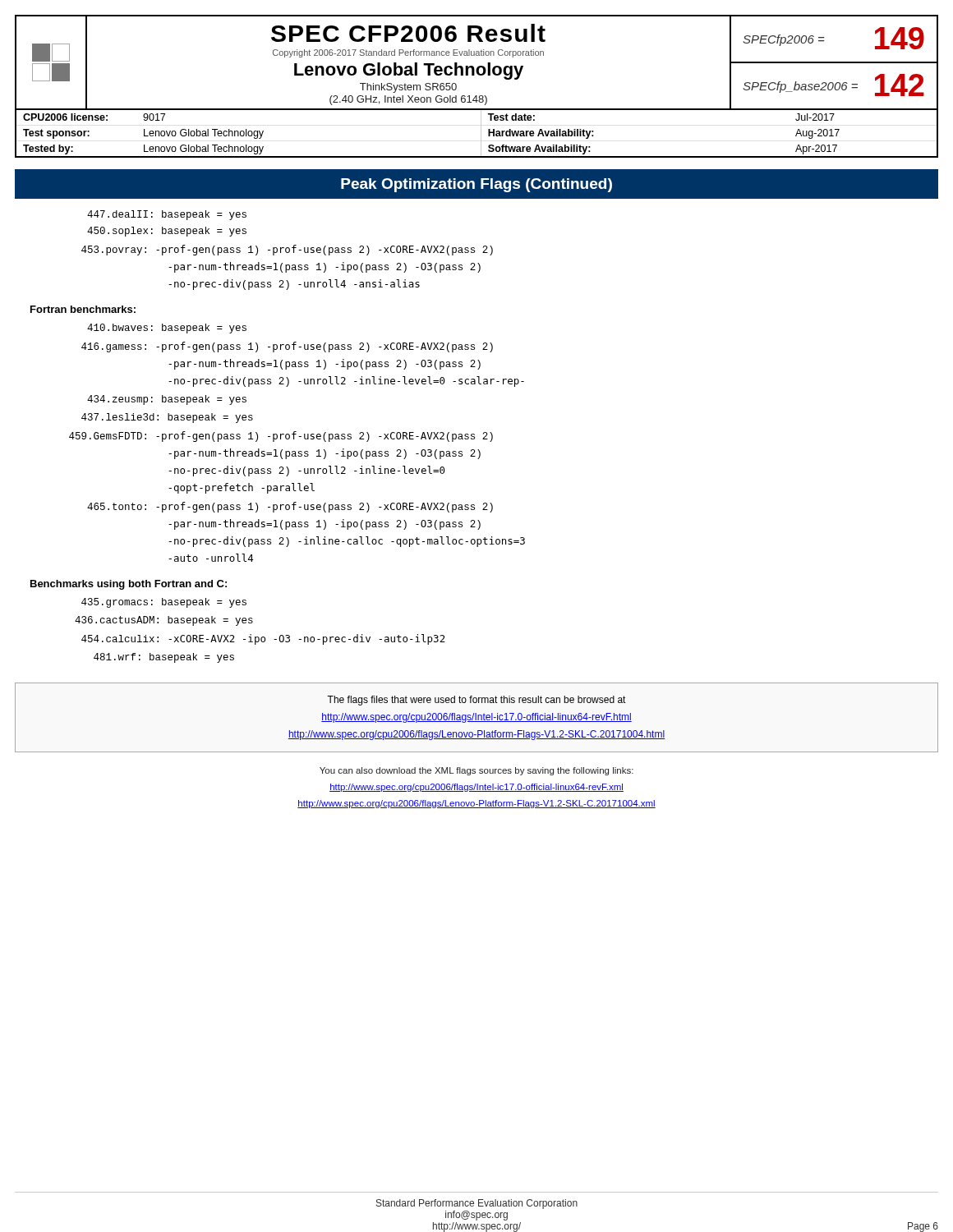Locate the passage starting "437.leslie3d: basepeak = yes"

click(158, 418)
